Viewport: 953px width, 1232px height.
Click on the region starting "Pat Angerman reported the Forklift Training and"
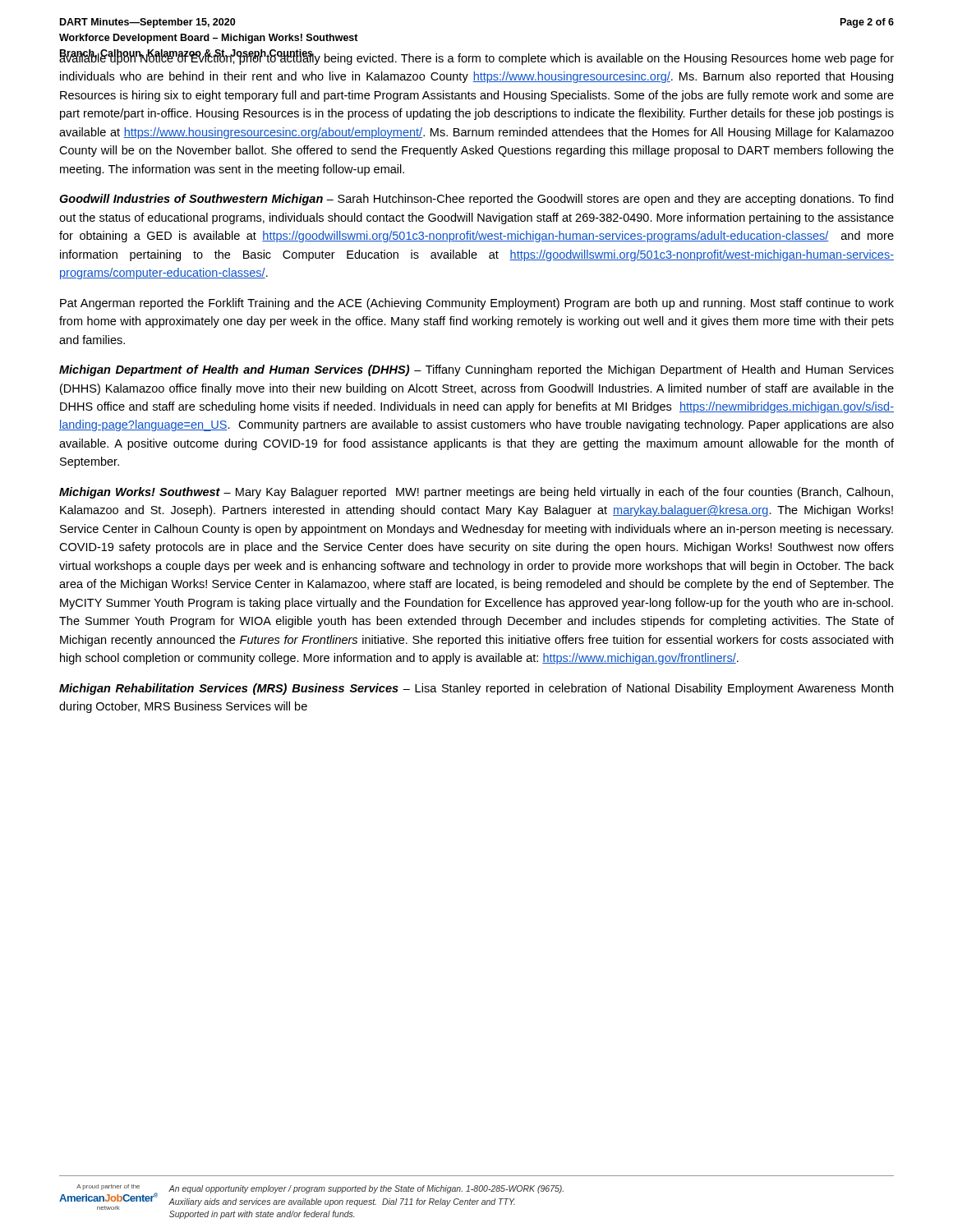pos(476,321)
